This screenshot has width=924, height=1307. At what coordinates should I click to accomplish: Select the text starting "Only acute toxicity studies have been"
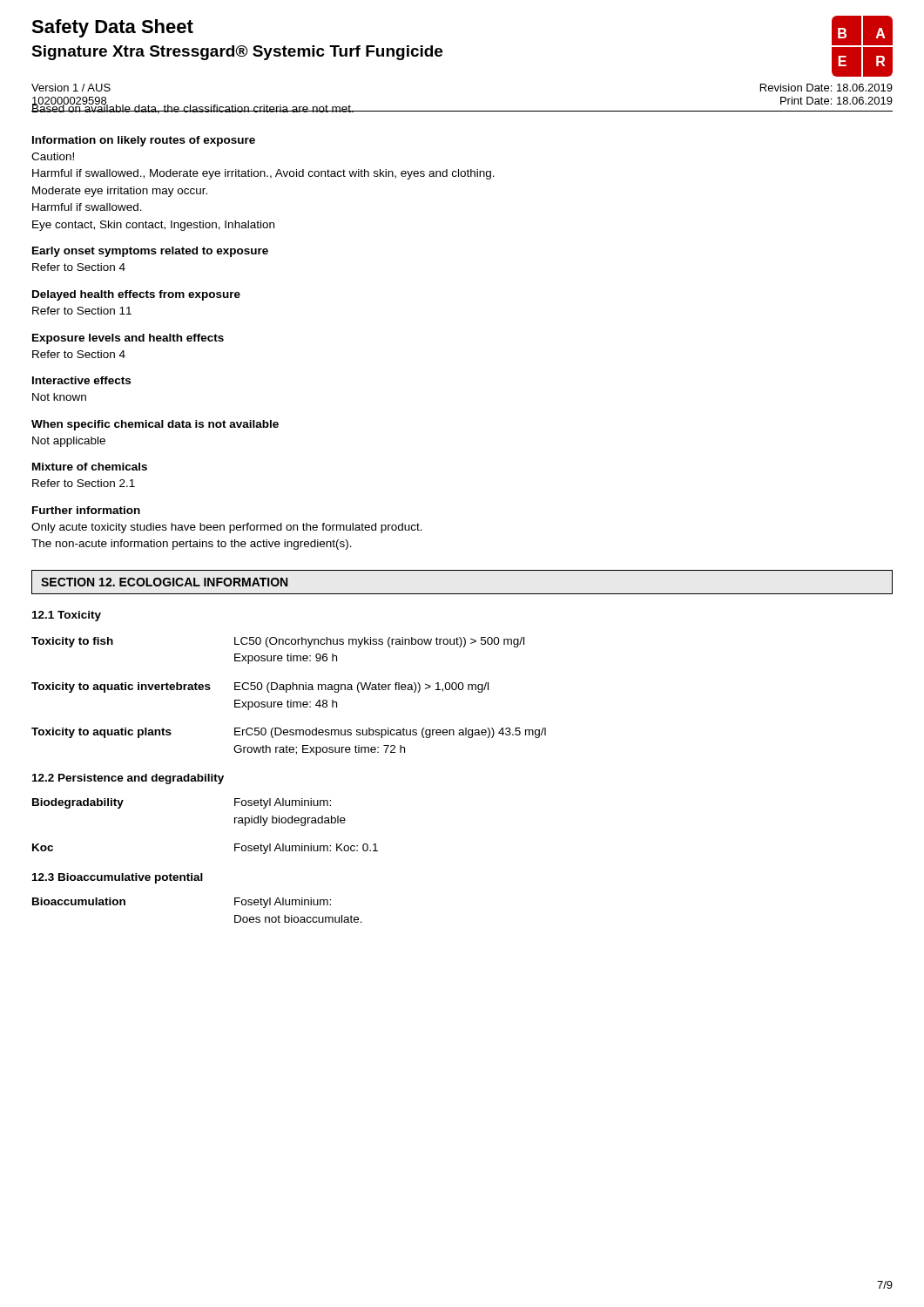(x=227, y=535)
